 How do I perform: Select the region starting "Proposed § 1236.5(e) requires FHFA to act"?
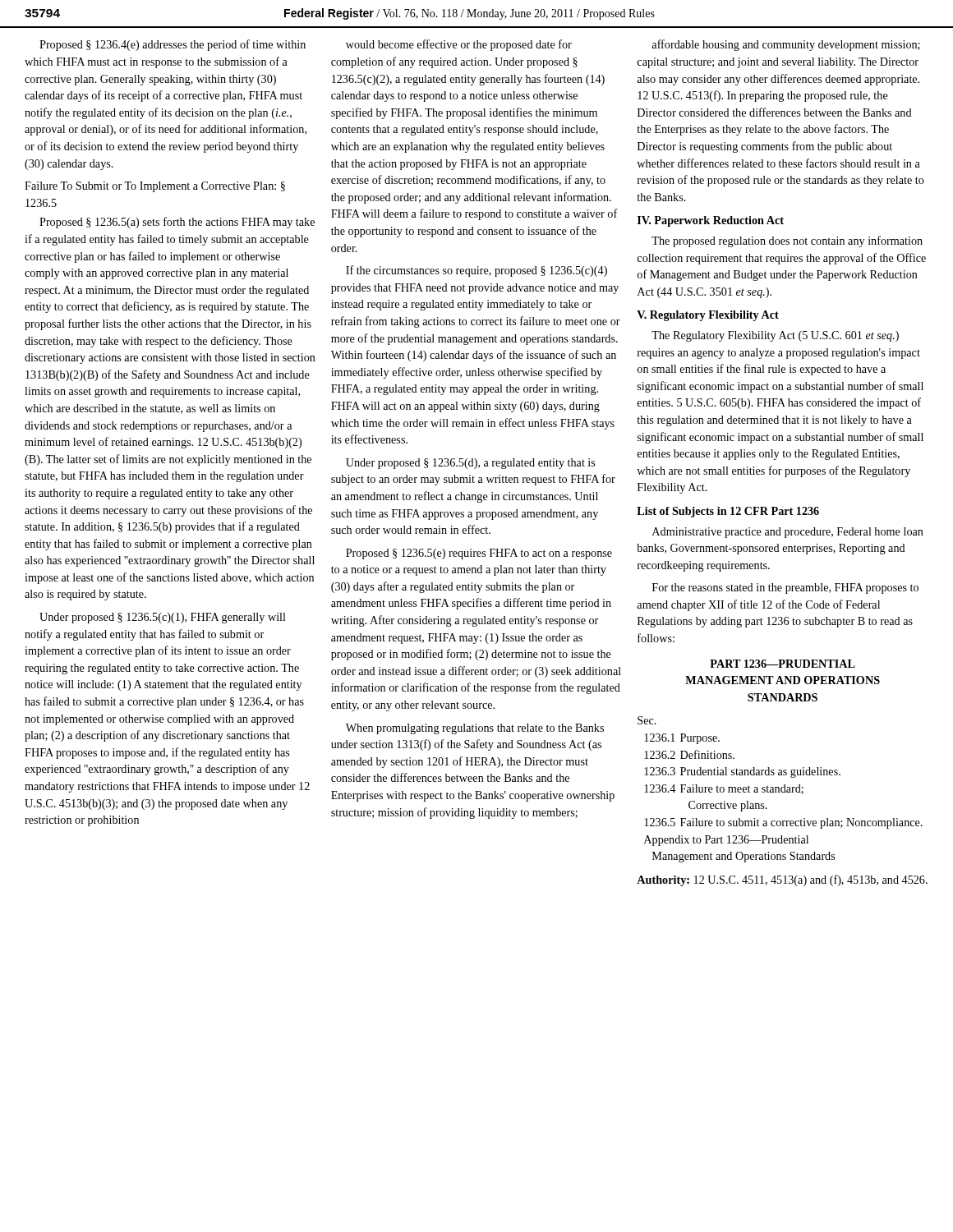(476, 629)
